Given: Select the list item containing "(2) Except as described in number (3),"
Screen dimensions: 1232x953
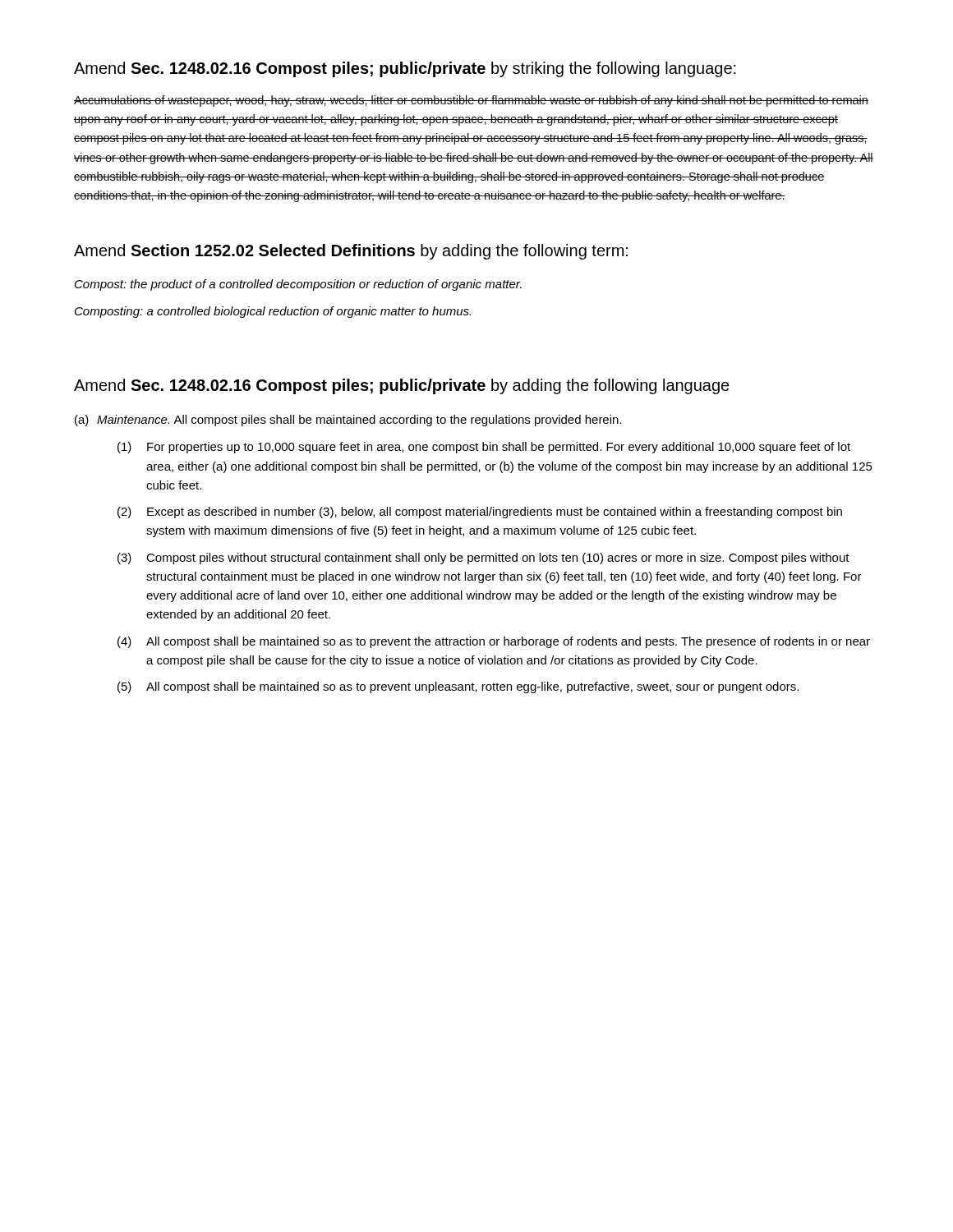Looking at the screenshot, I should pos(498,521).
